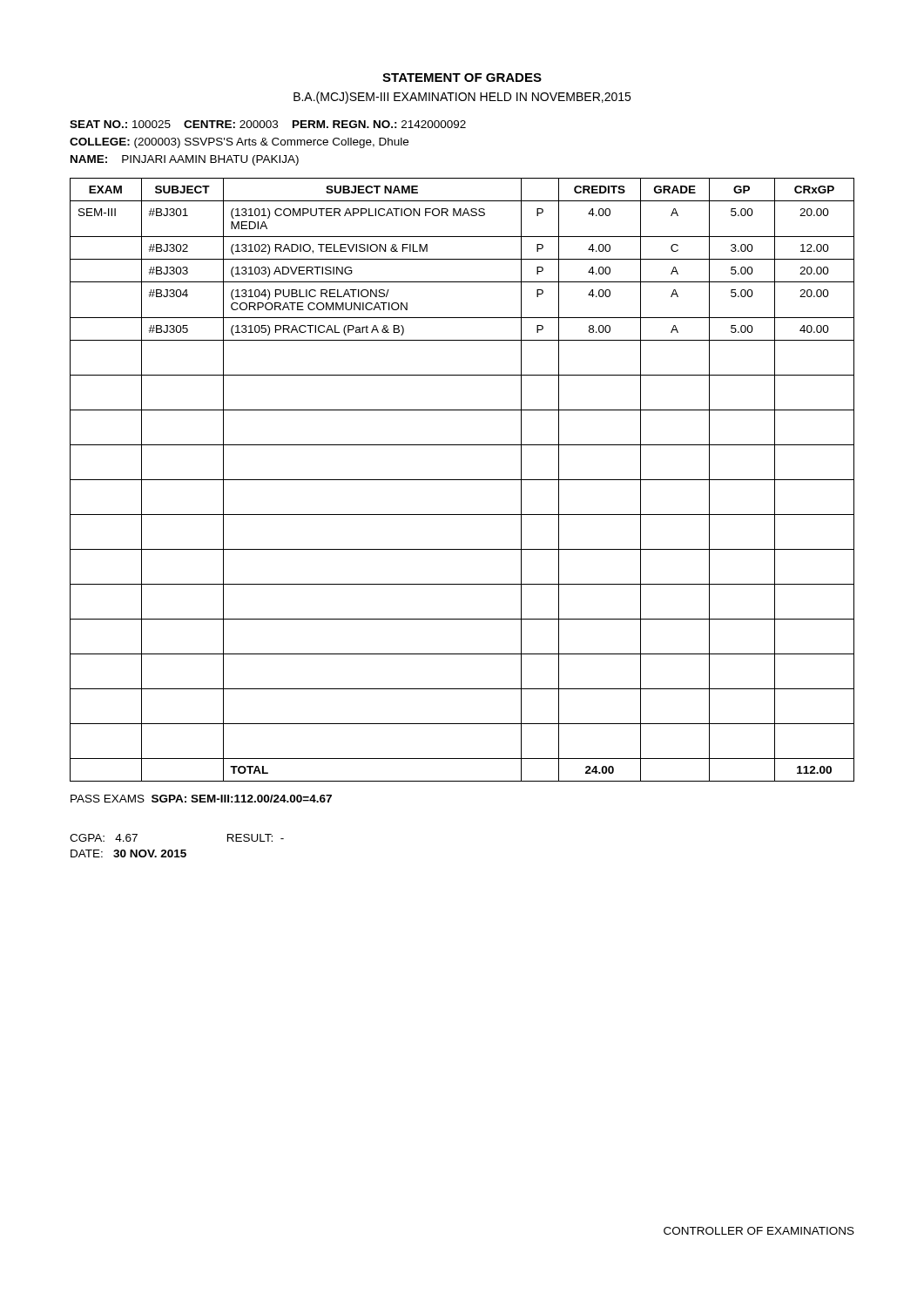
Task: Find the text that says "PASS EXAMS SGPA: SEM-III:112.00/24.00=4.67"
Action: pos(201,799)
